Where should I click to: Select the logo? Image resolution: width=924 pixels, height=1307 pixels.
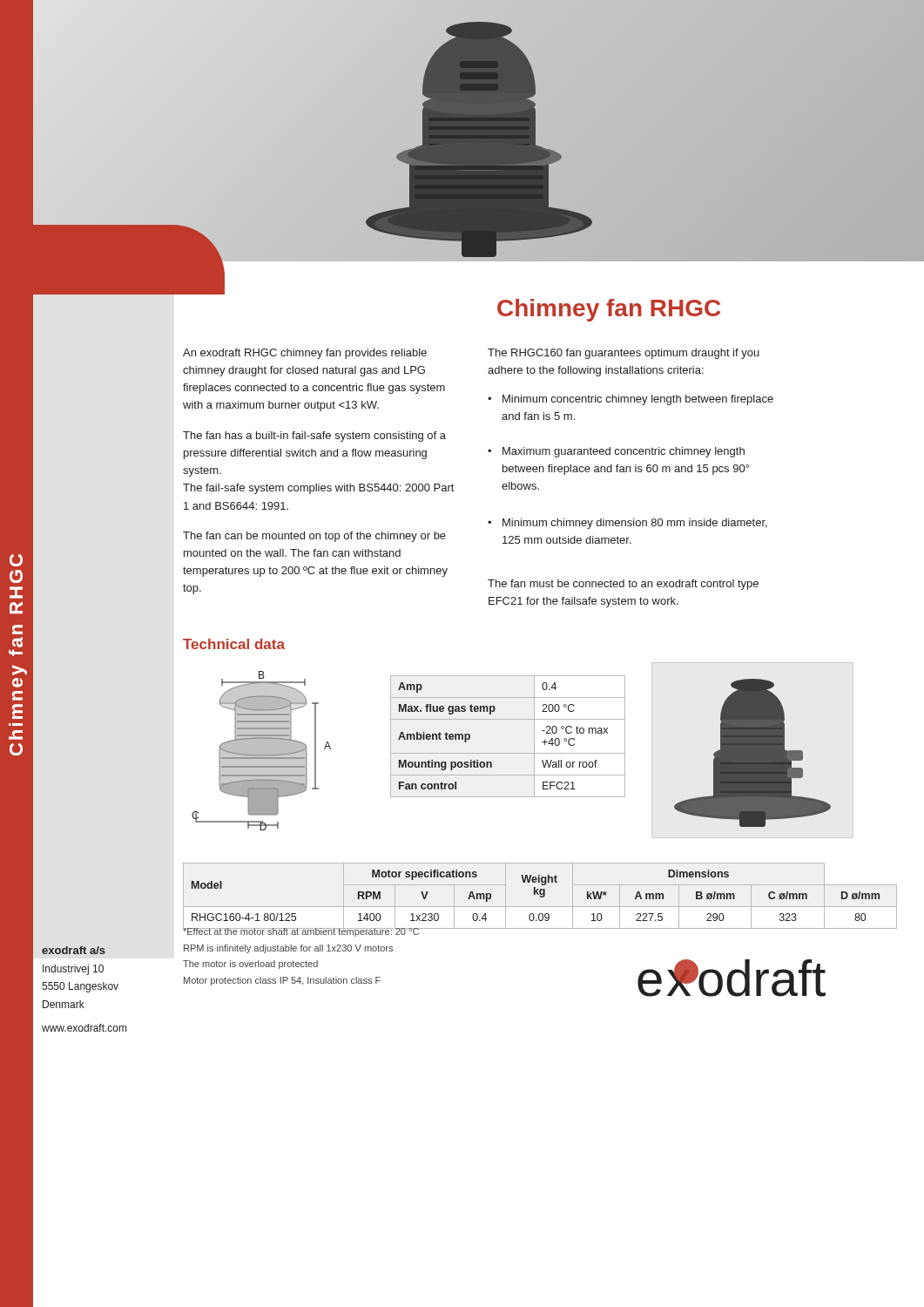727,976
